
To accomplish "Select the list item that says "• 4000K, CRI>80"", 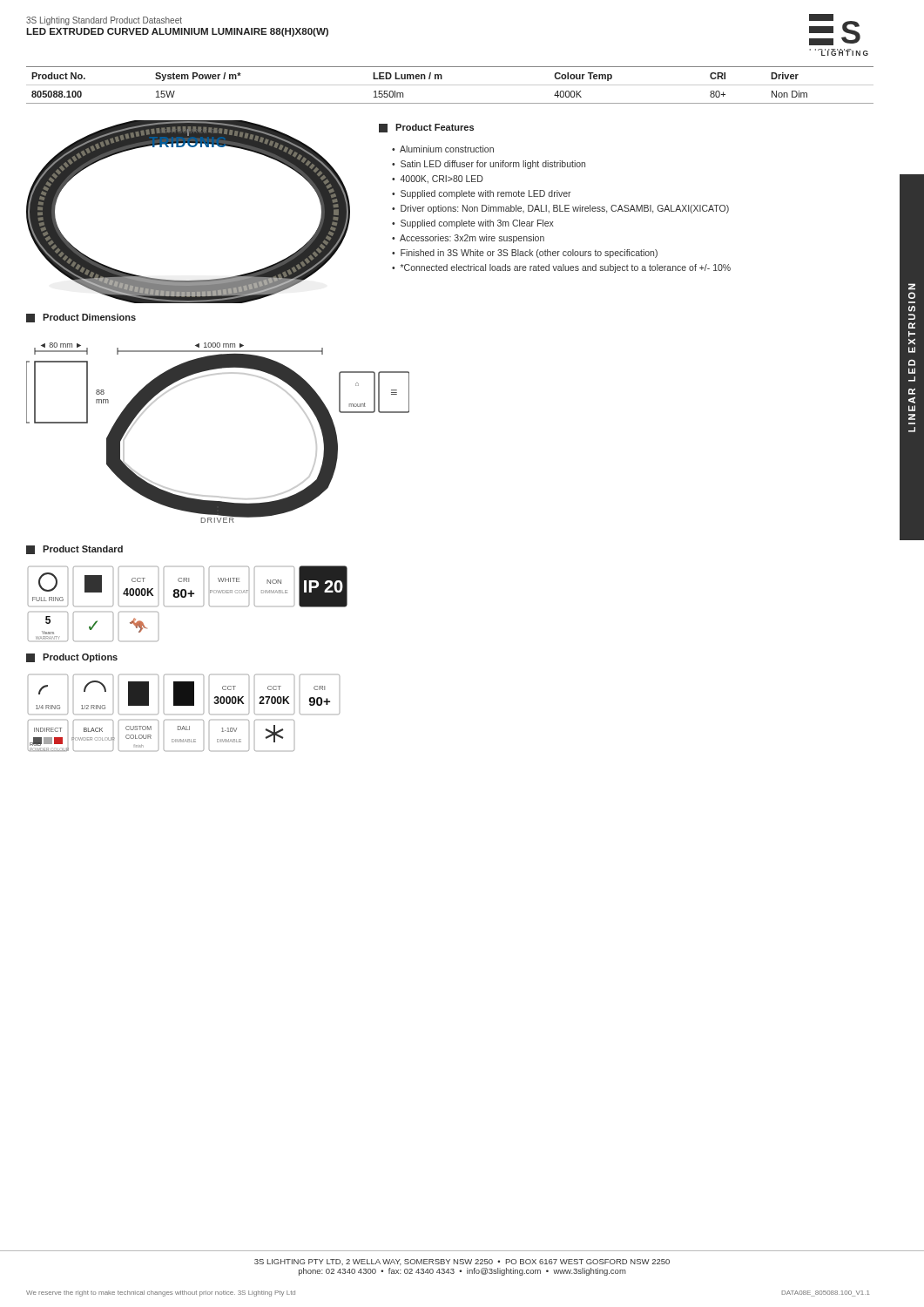I will click(x=438, y=179).
